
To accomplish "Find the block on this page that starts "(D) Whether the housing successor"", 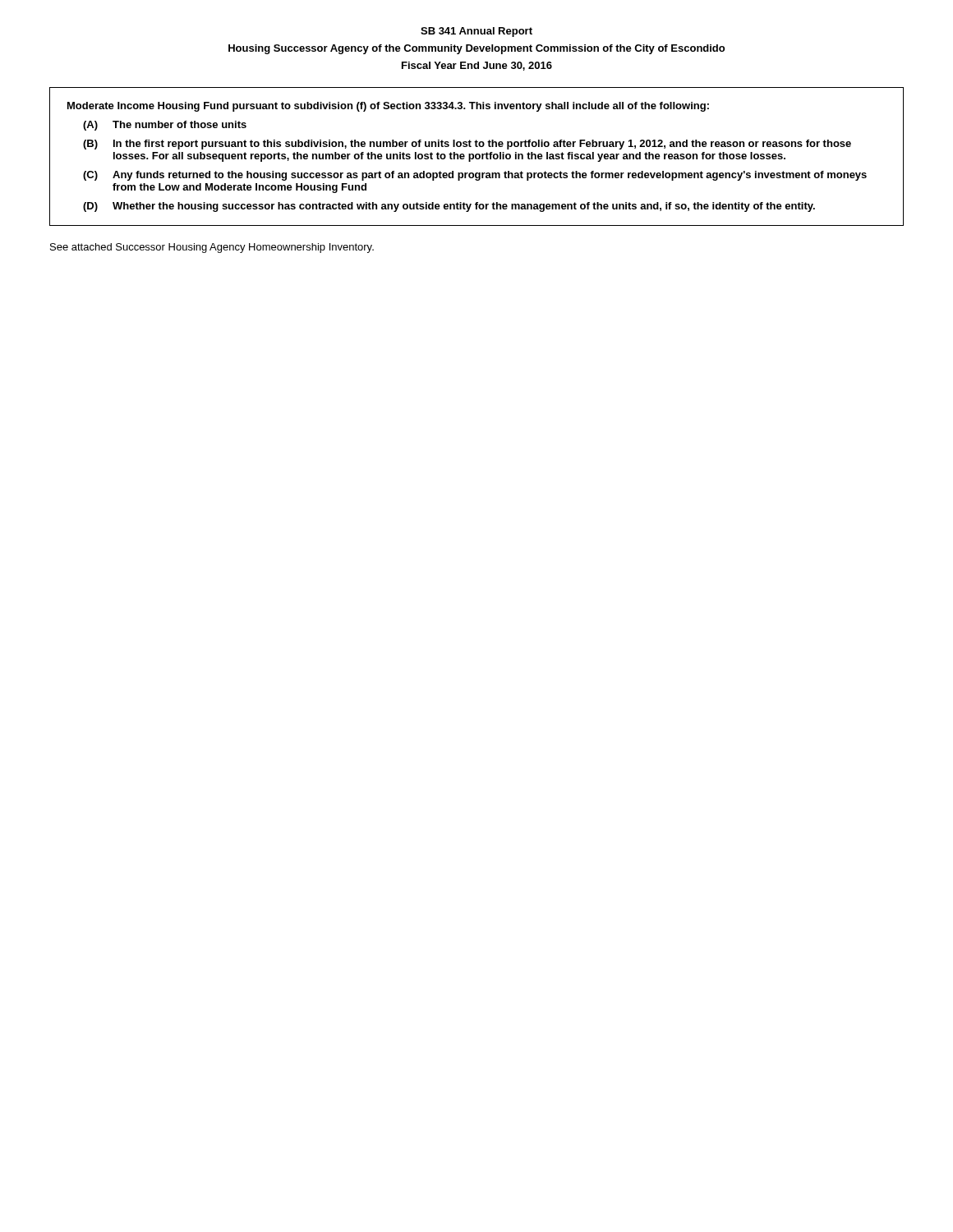I will click(x=449, y=206).
